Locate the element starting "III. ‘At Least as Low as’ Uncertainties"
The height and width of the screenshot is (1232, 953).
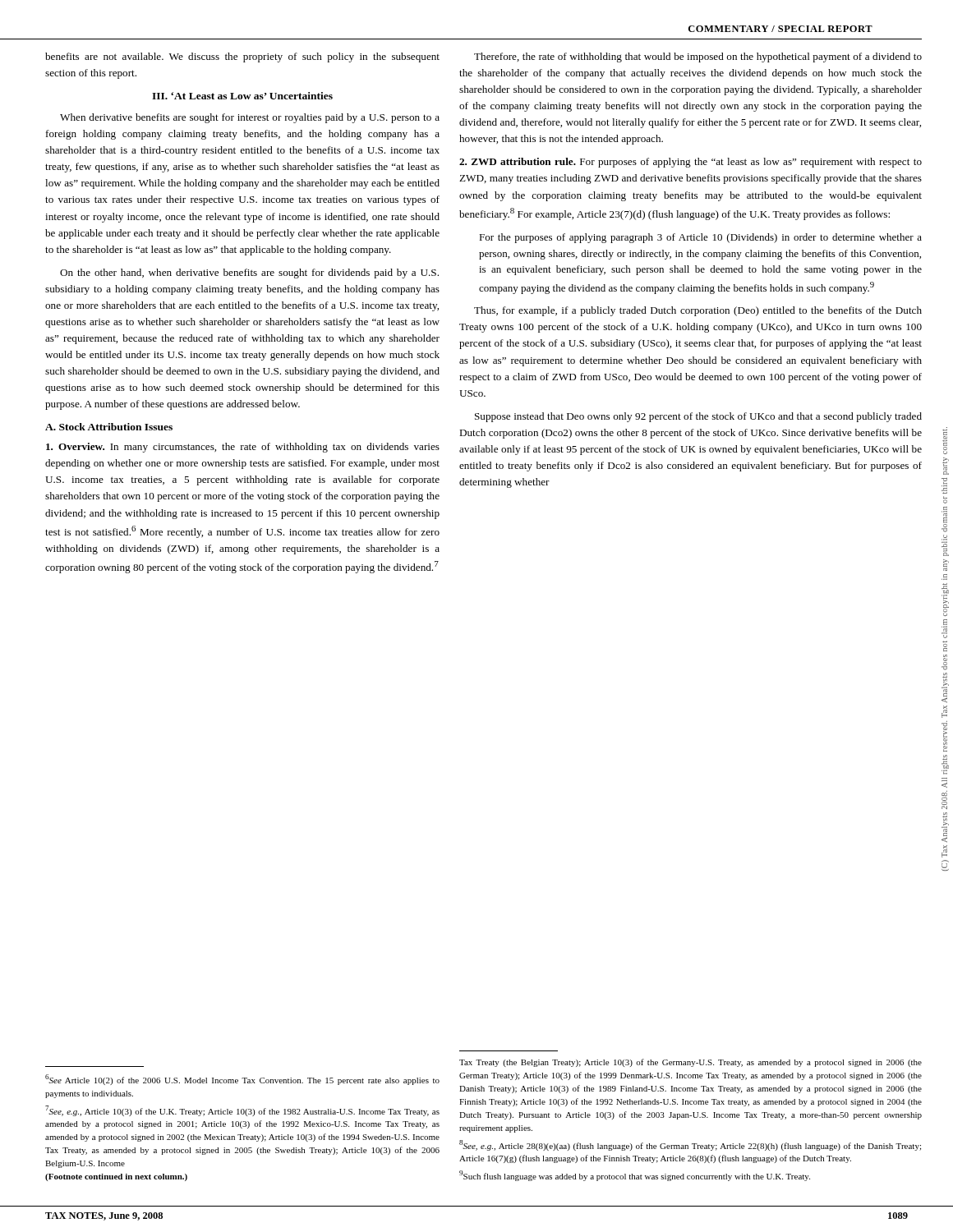pos(242,96)
